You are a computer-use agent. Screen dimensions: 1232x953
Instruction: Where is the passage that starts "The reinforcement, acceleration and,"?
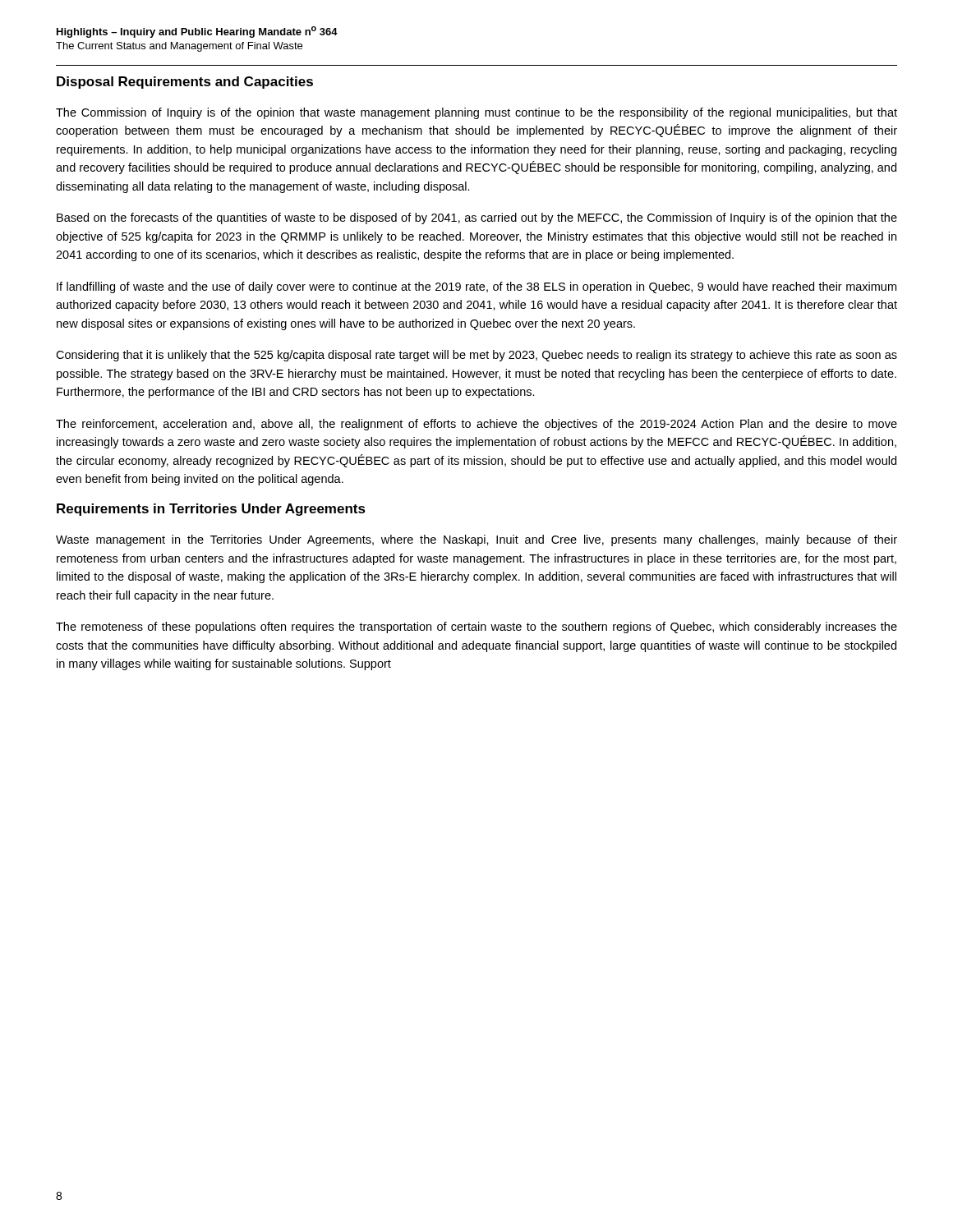[476, 451]
